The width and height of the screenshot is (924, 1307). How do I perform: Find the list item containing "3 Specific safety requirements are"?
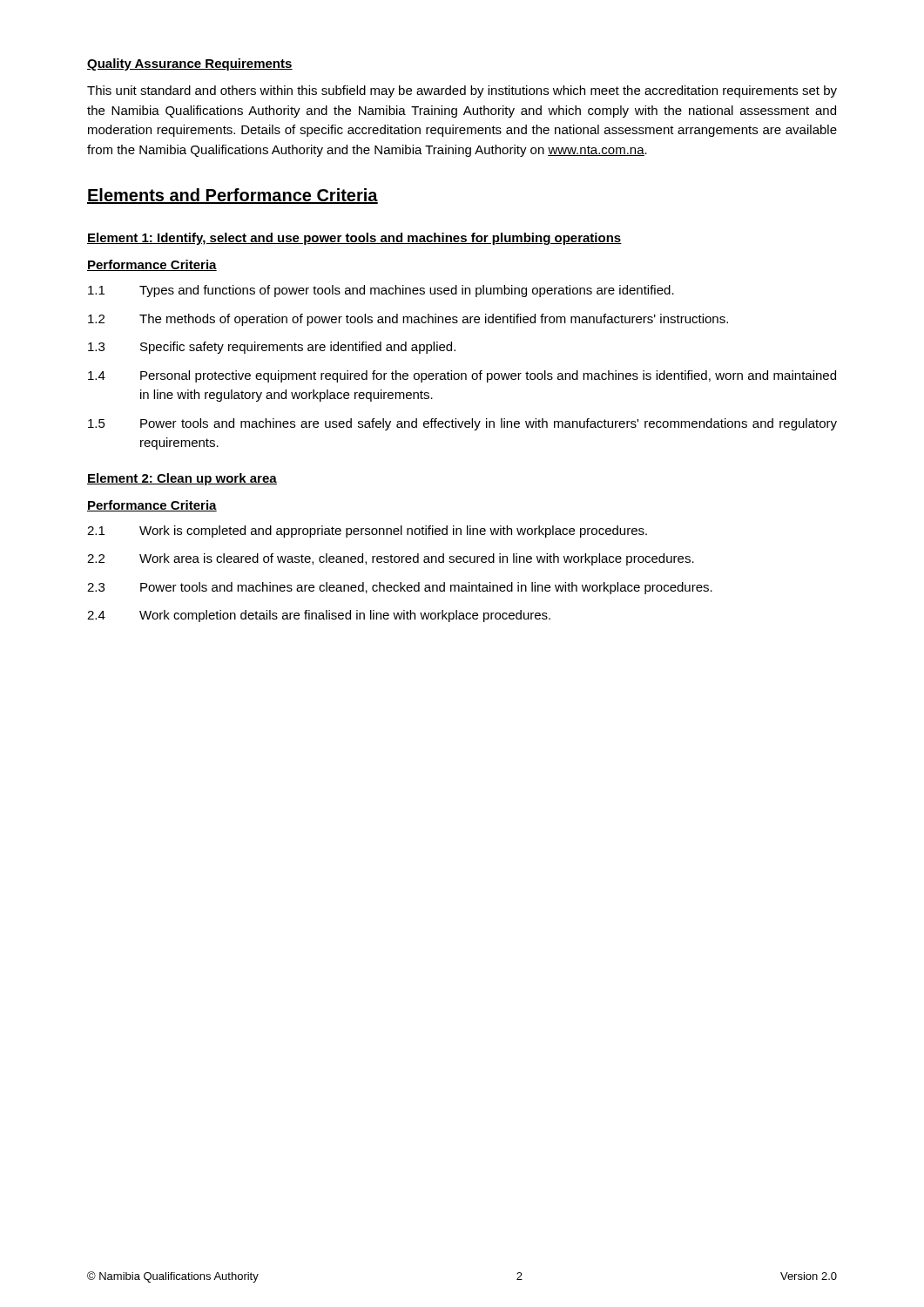point(462,347)
